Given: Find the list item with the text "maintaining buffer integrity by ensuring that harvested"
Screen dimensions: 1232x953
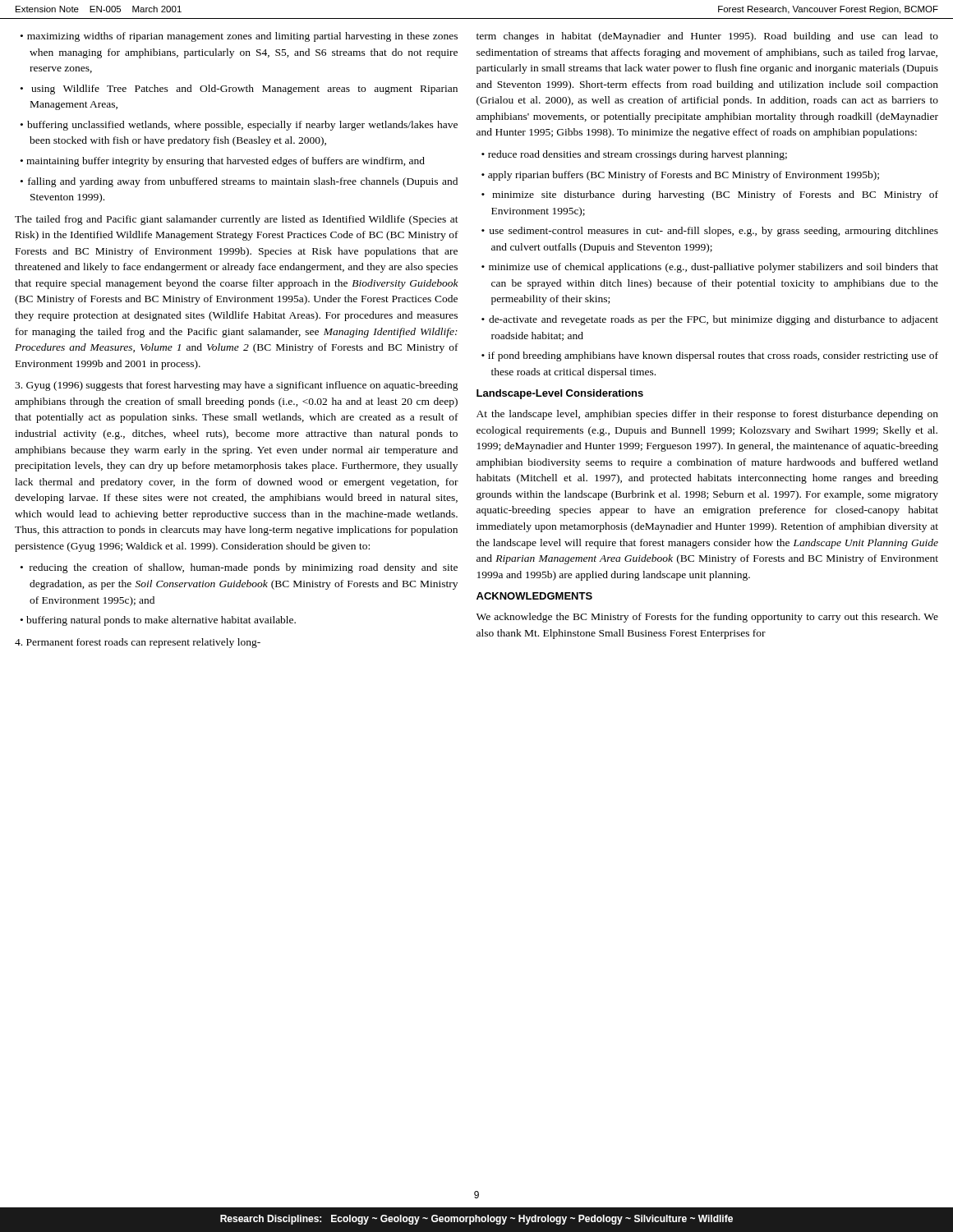Looking at the screenshot, I should [x=226, y=161].
